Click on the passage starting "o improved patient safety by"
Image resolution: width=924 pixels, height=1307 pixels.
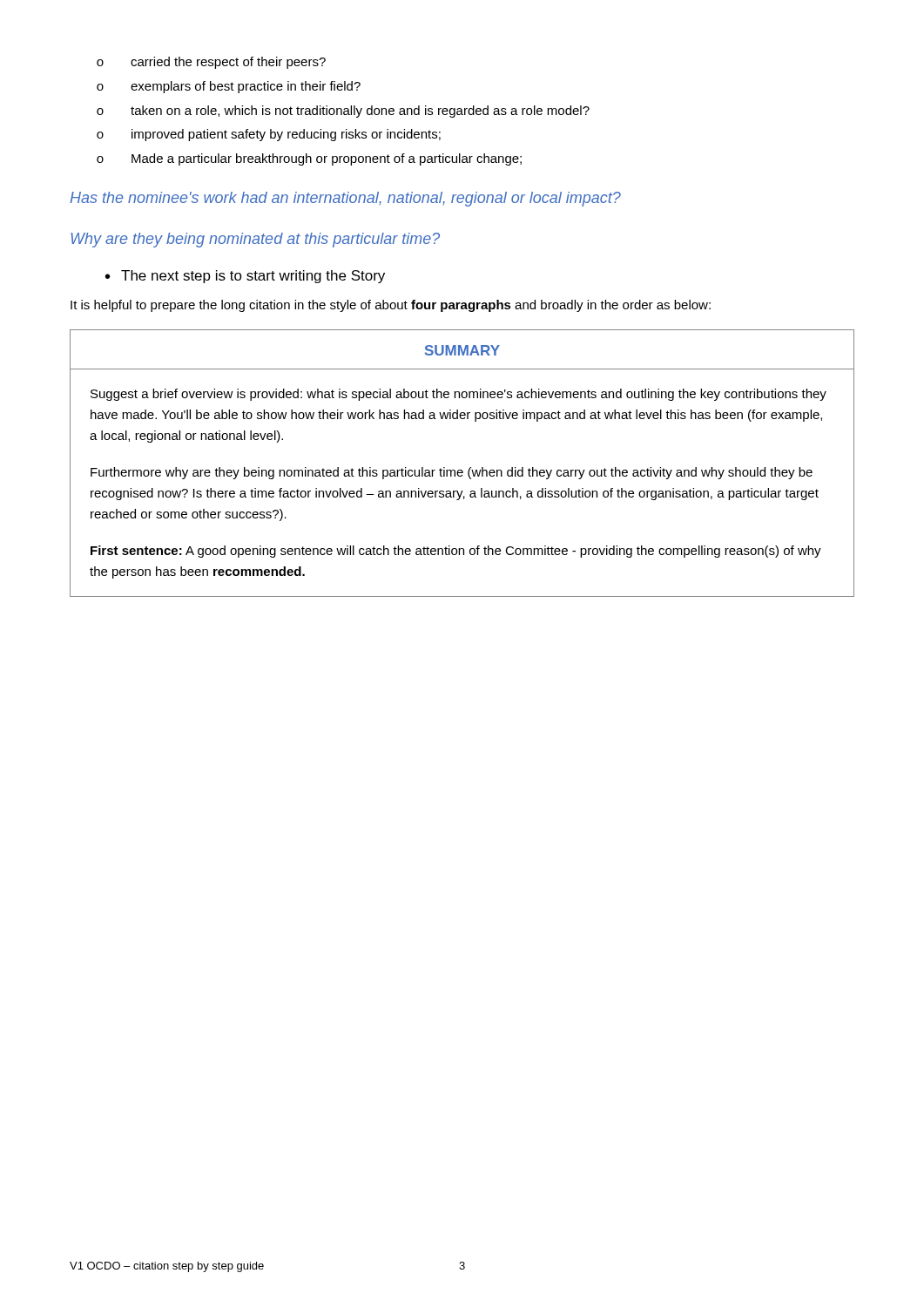[269, 135]
